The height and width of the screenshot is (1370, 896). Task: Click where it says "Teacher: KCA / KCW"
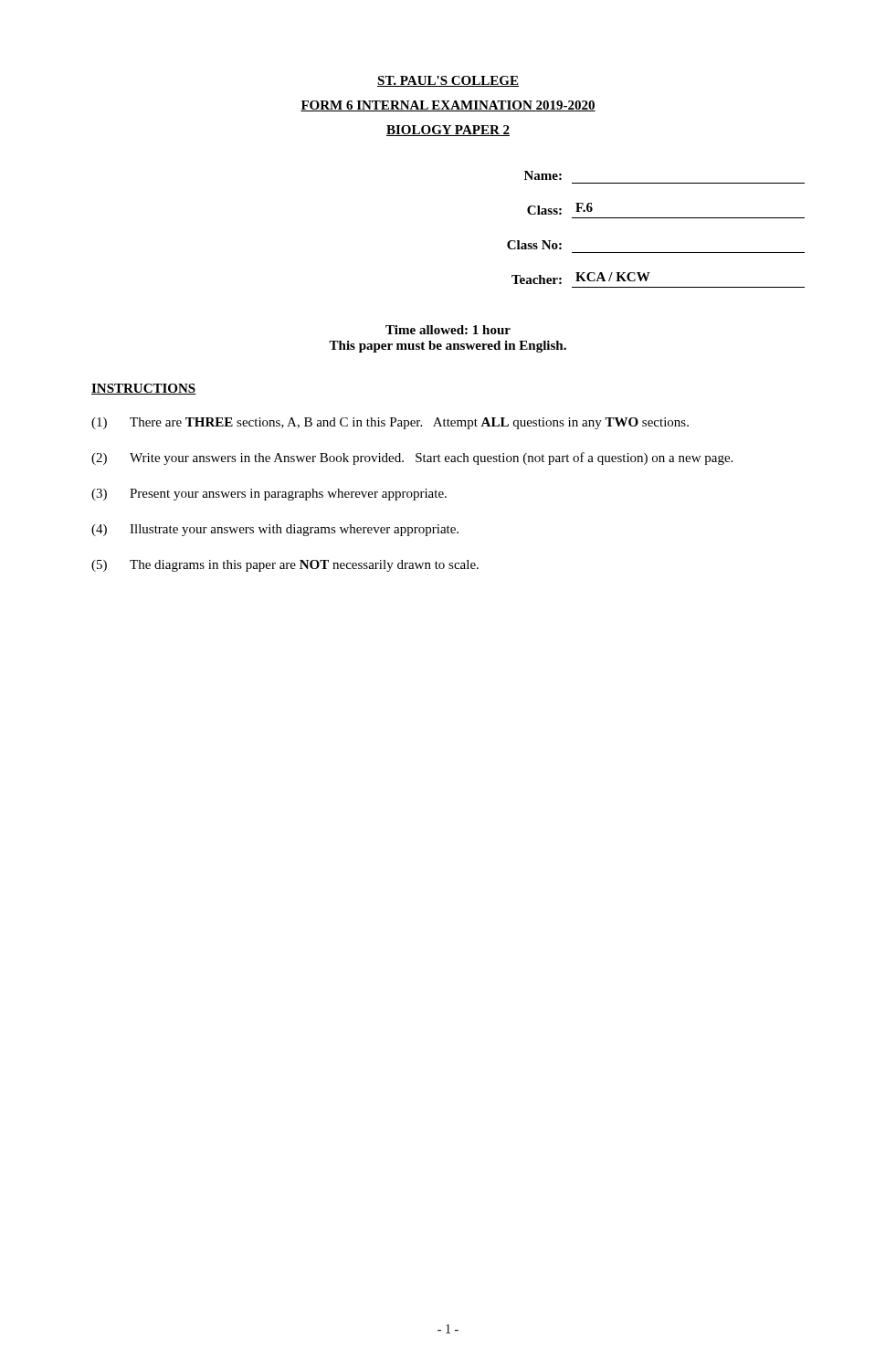pos(640,279)
